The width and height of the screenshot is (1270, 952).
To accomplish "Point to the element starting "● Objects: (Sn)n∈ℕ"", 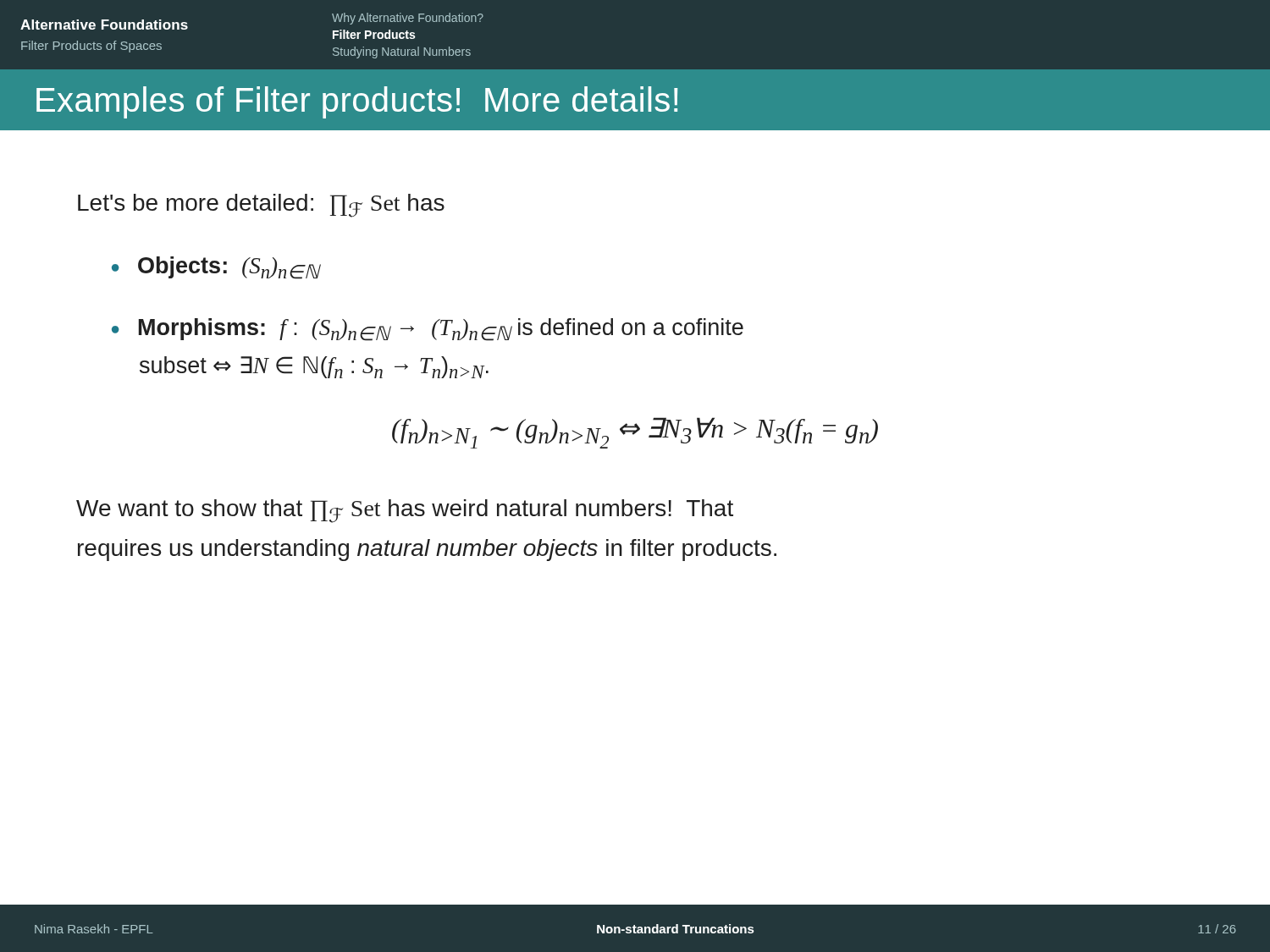I will [x=215, y=268].
